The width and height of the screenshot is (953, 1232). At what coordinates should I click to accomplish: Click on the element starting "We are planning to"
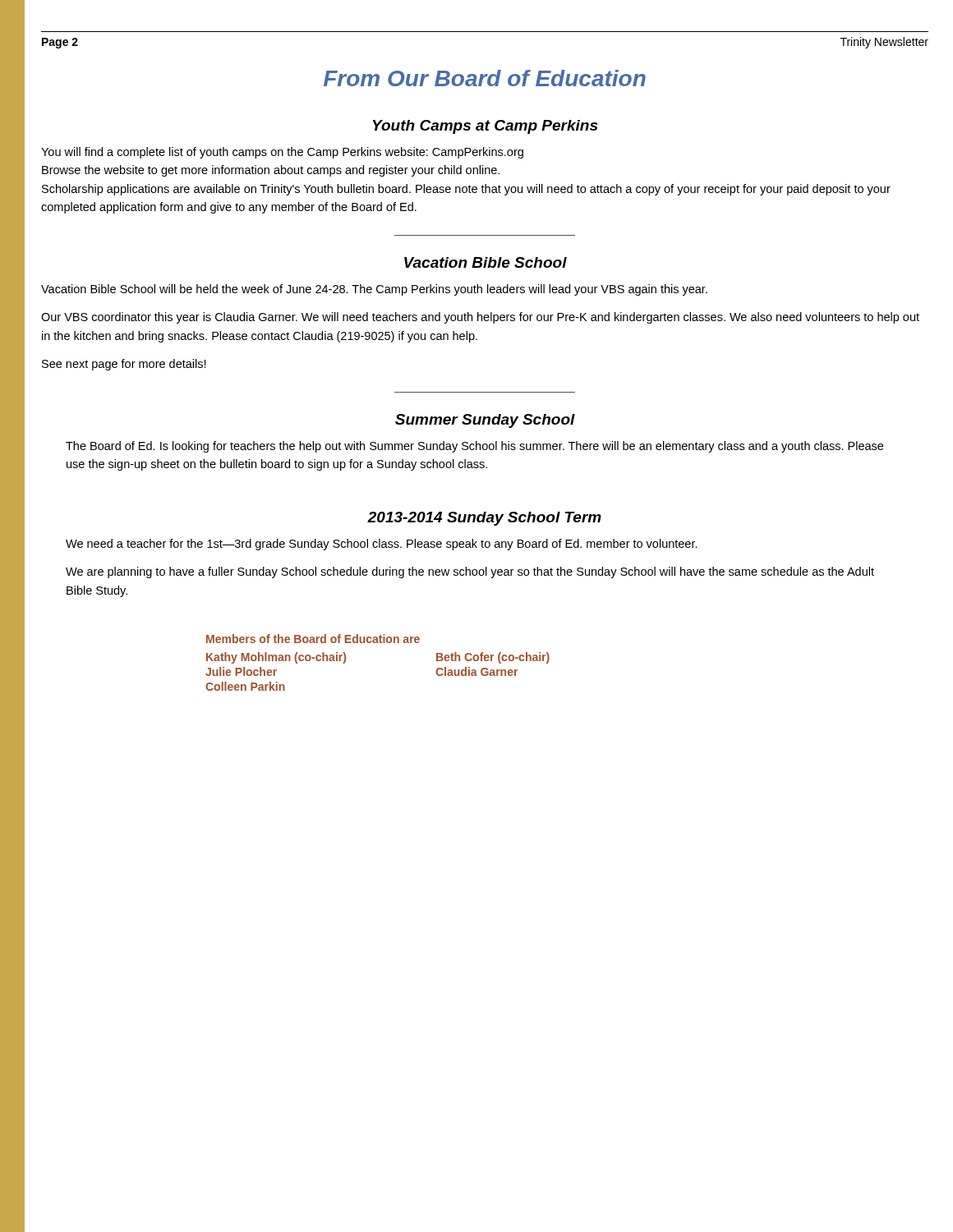tap(470, 581)
